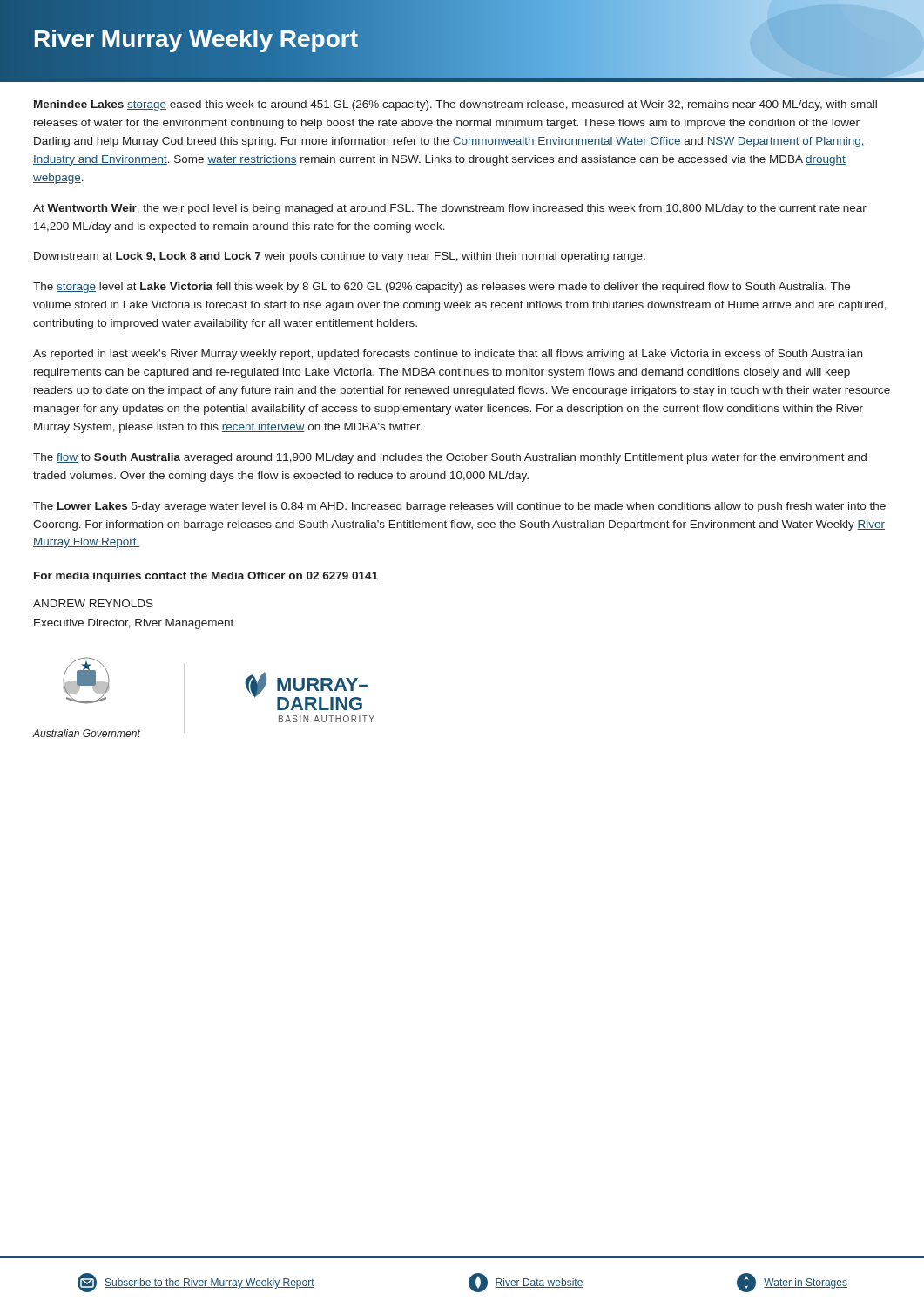
Task: Find the passage starting "The Lower Lakes 5-day average water level"
Action: [x=460, y=524]
